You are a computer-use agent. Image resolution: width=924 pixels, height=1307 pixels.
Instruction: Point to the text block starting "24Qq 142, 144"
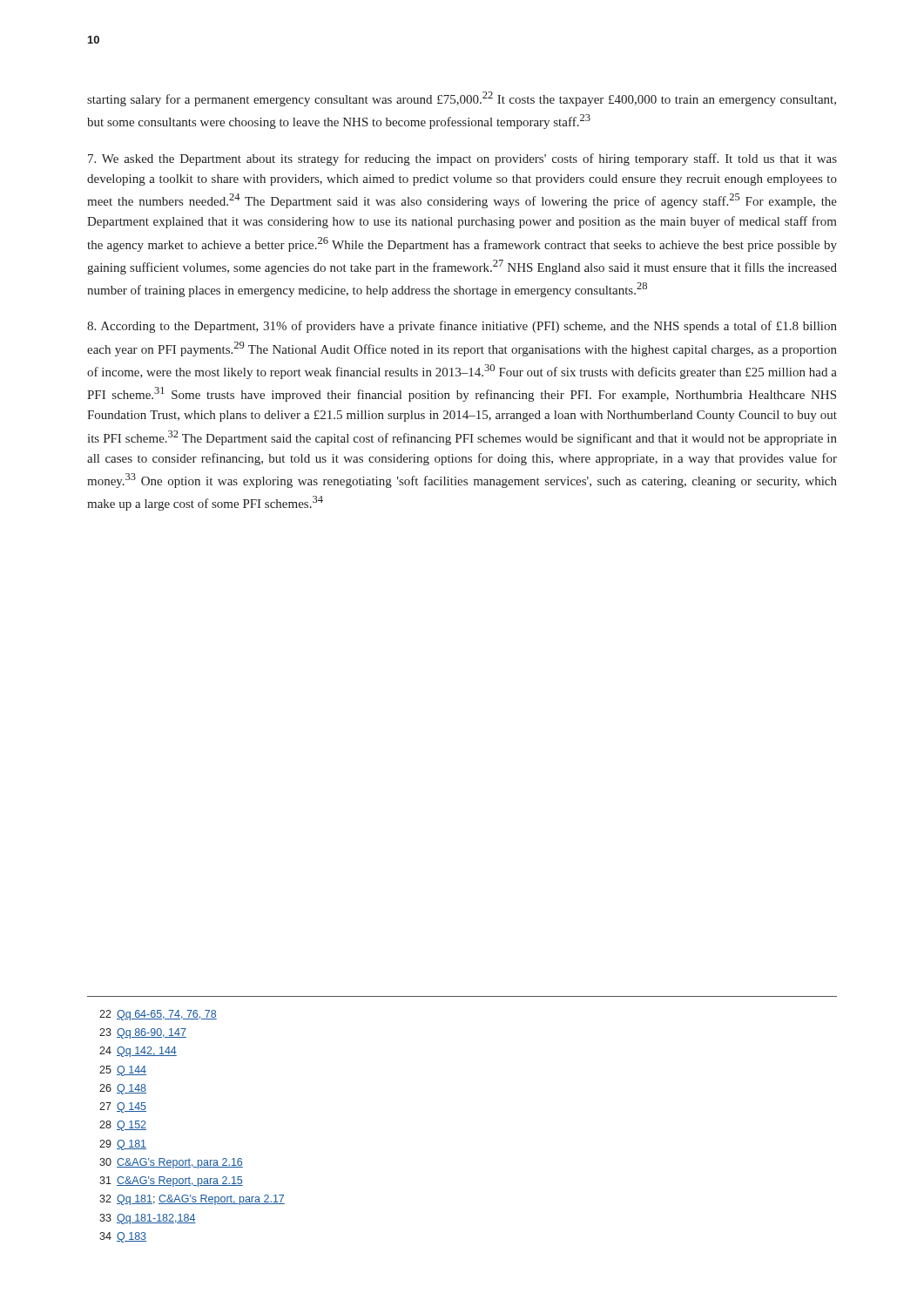(132, 1052)
